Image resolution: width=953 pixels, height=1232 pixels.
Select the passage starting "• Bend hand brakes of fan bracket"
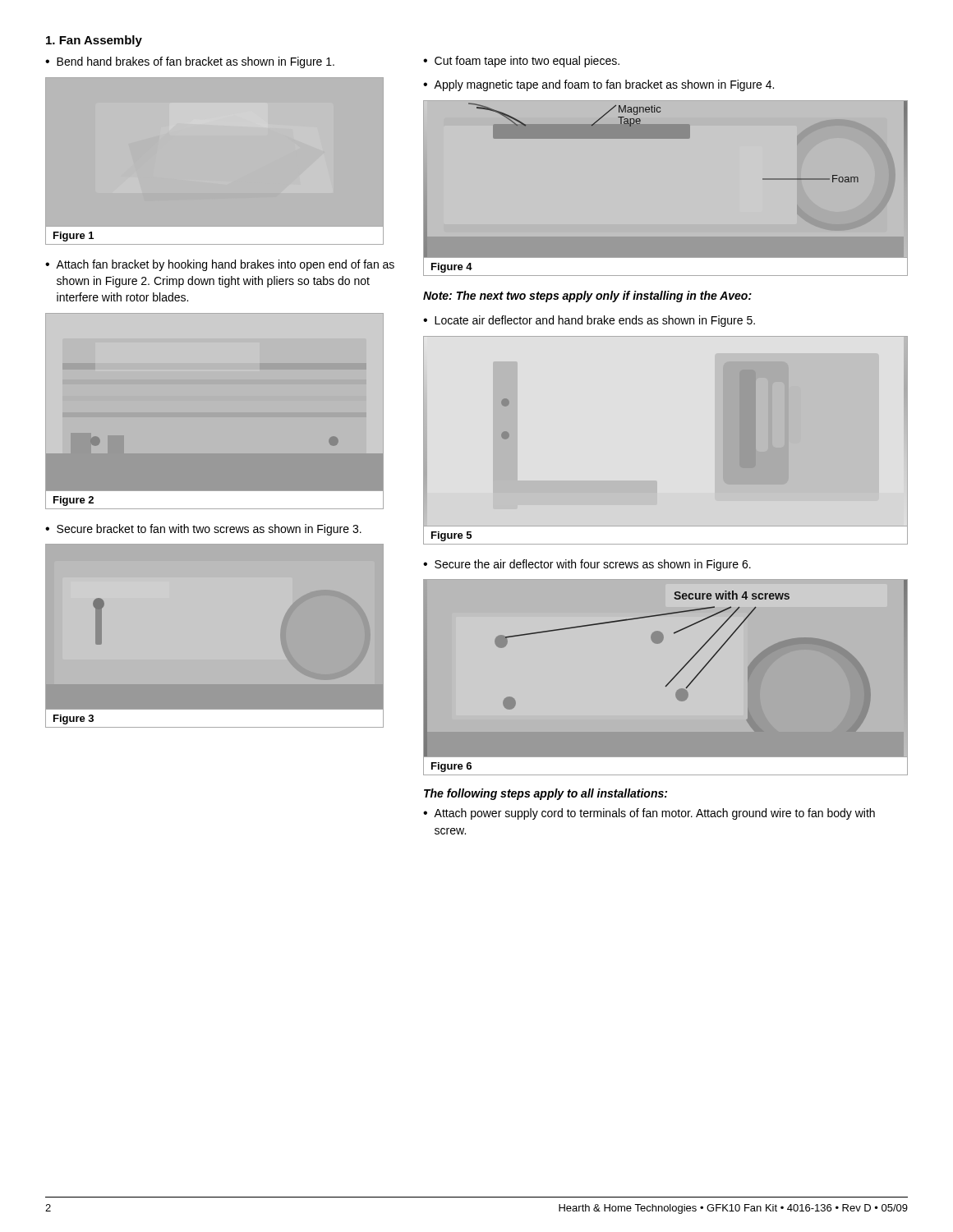pos(190,62)
